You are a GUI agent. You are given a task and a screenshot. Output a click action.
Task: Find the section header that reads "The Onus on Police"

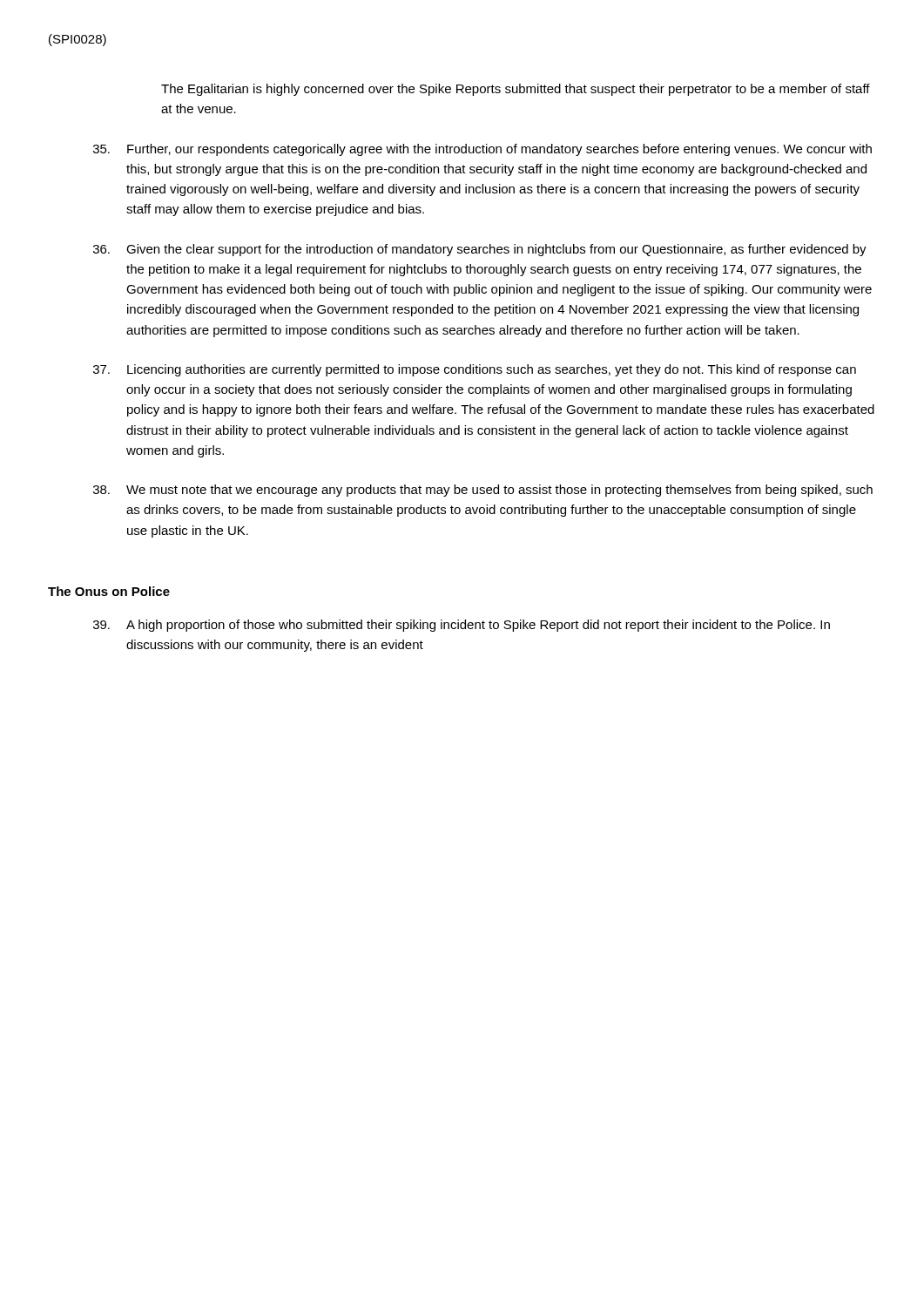coord(109,591)
